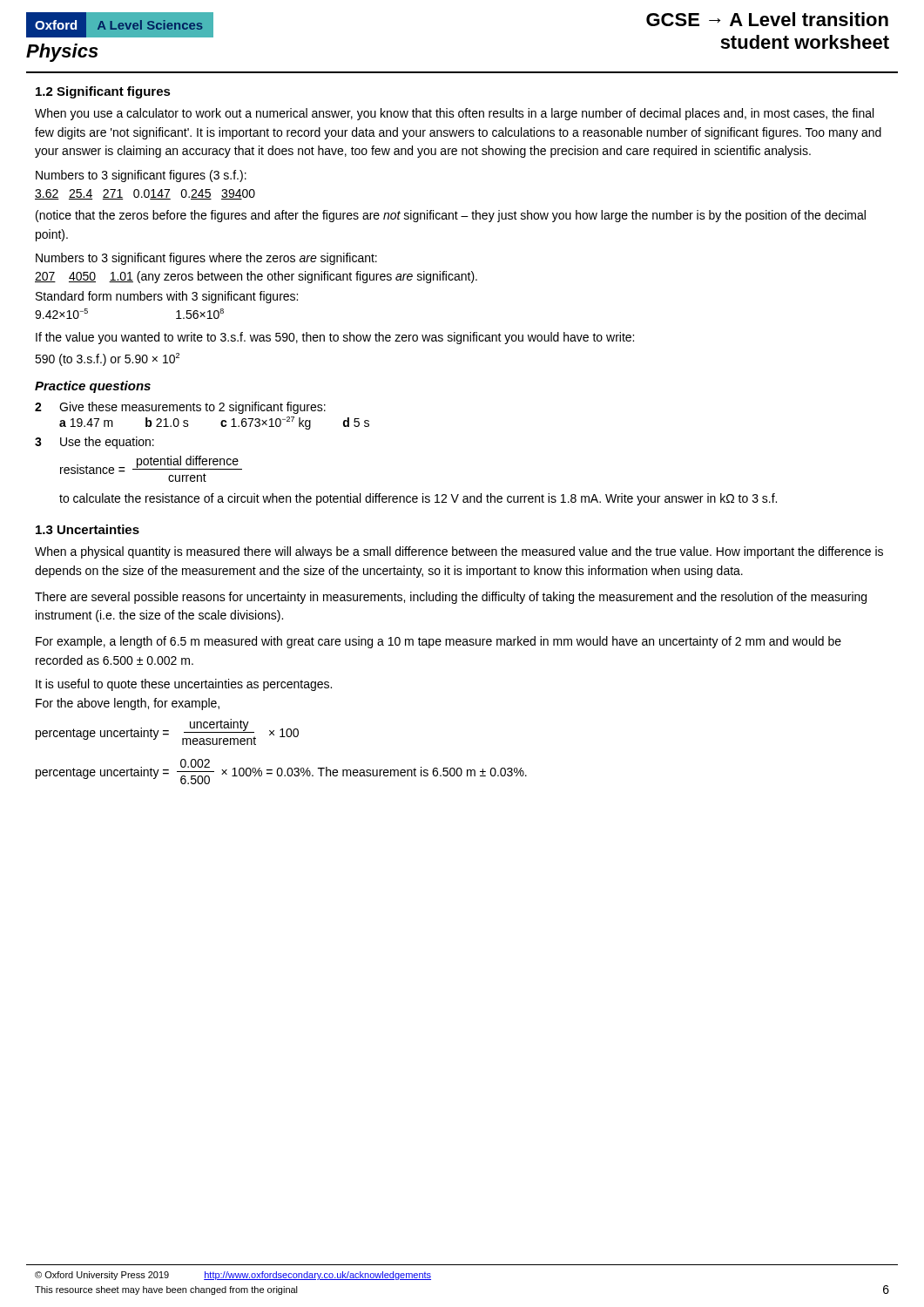The image size is (924, 1307).
Task: Locate the text containing "62 25.4 271 0.0147 0.245 39400"
Action: (x=145, y=194)
